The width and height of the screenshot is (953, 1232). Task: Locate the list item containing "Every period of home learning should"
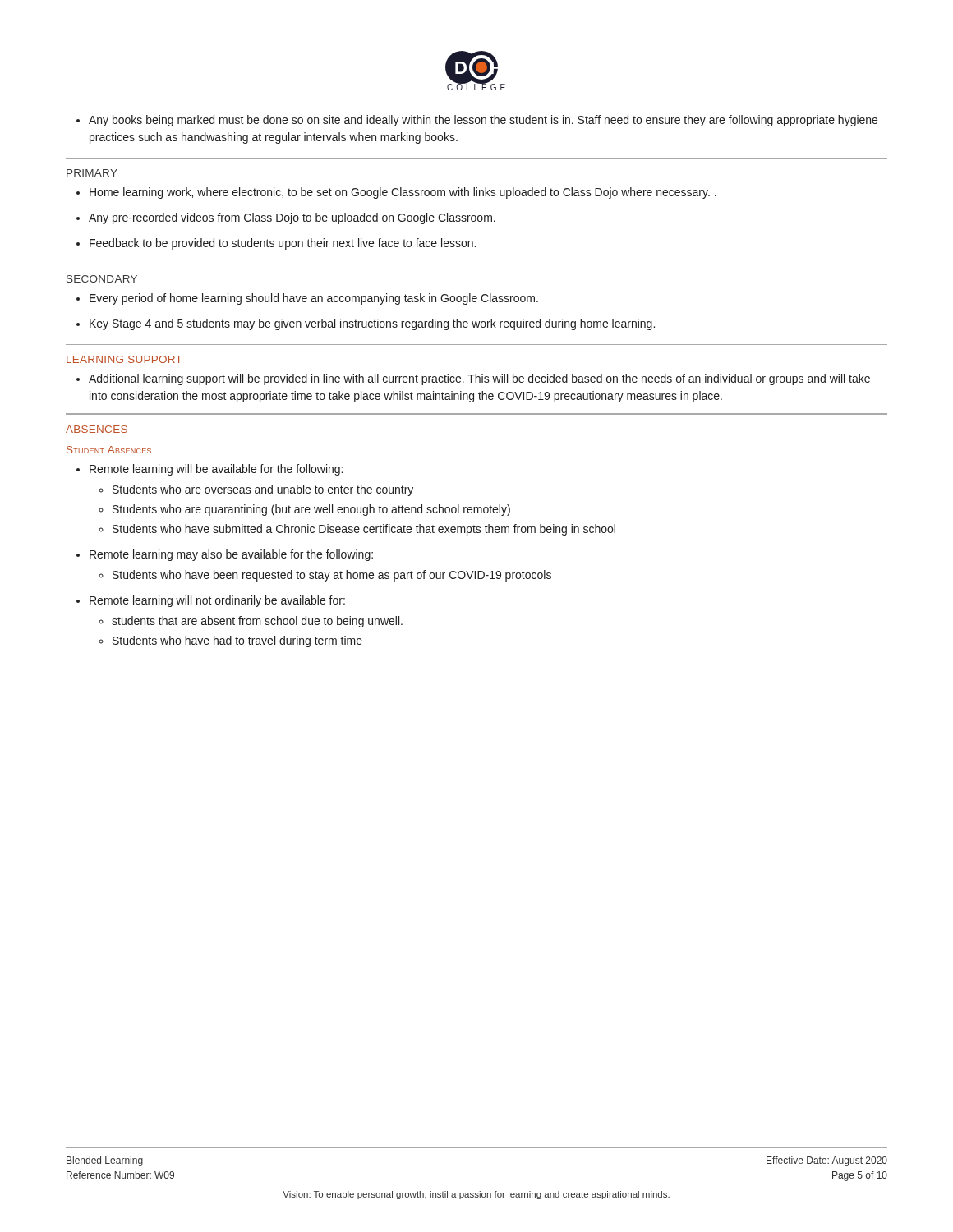314,298
